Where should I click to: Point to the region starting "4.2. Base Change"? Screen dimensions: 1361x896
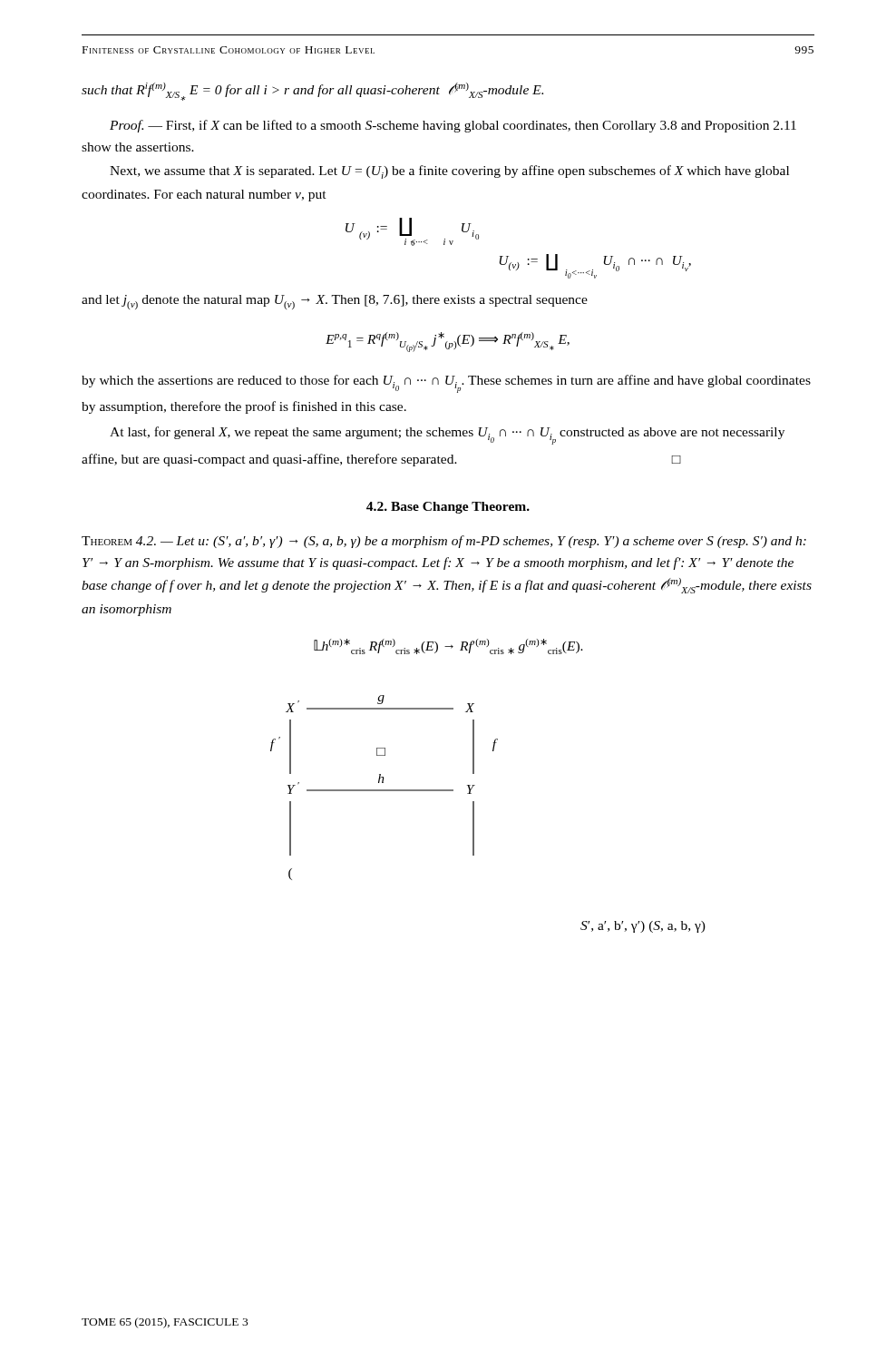[448, 505]
